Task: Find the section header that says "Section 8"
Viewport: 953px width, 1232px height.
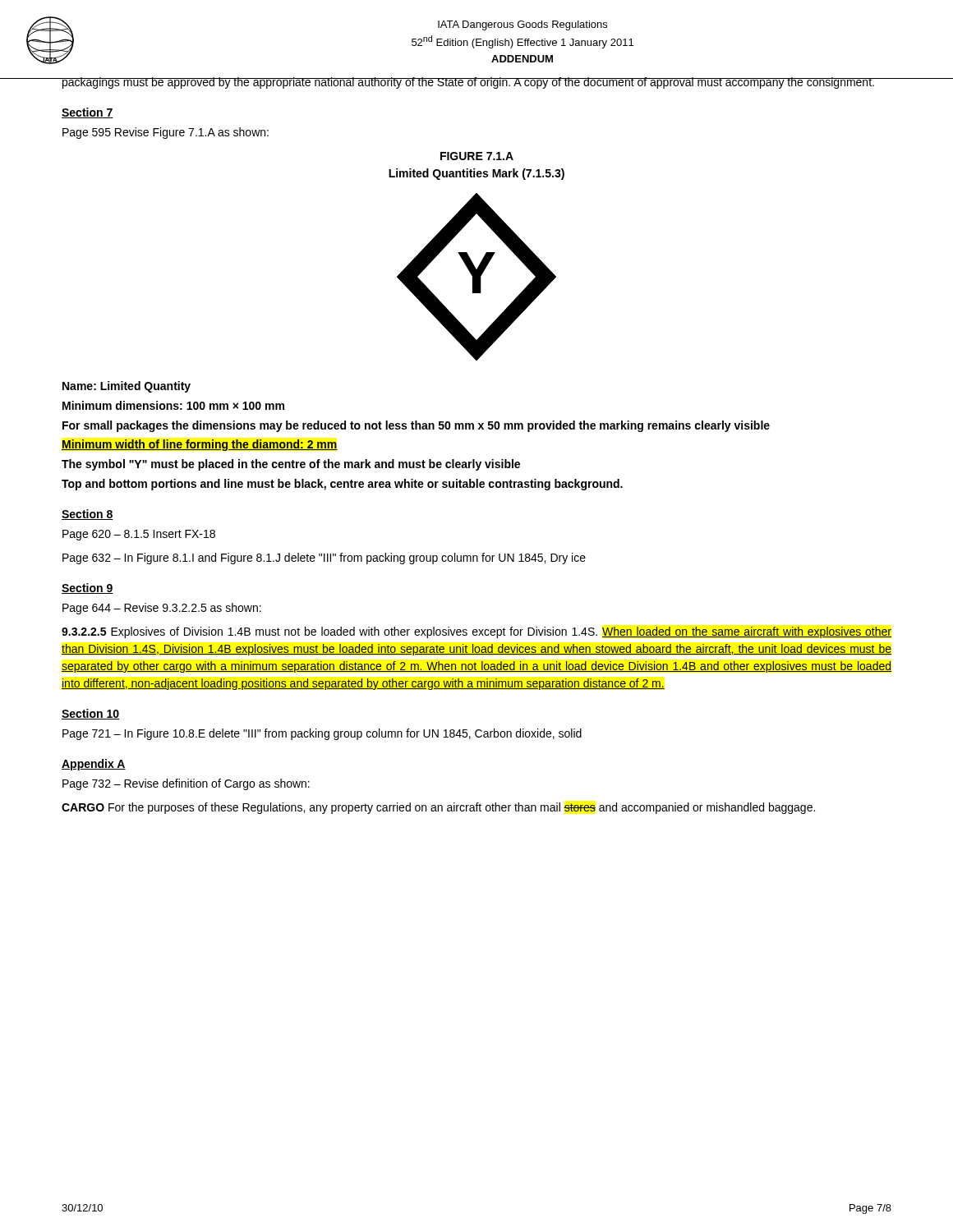Action: pyautogui.click(x=87, y=514)
